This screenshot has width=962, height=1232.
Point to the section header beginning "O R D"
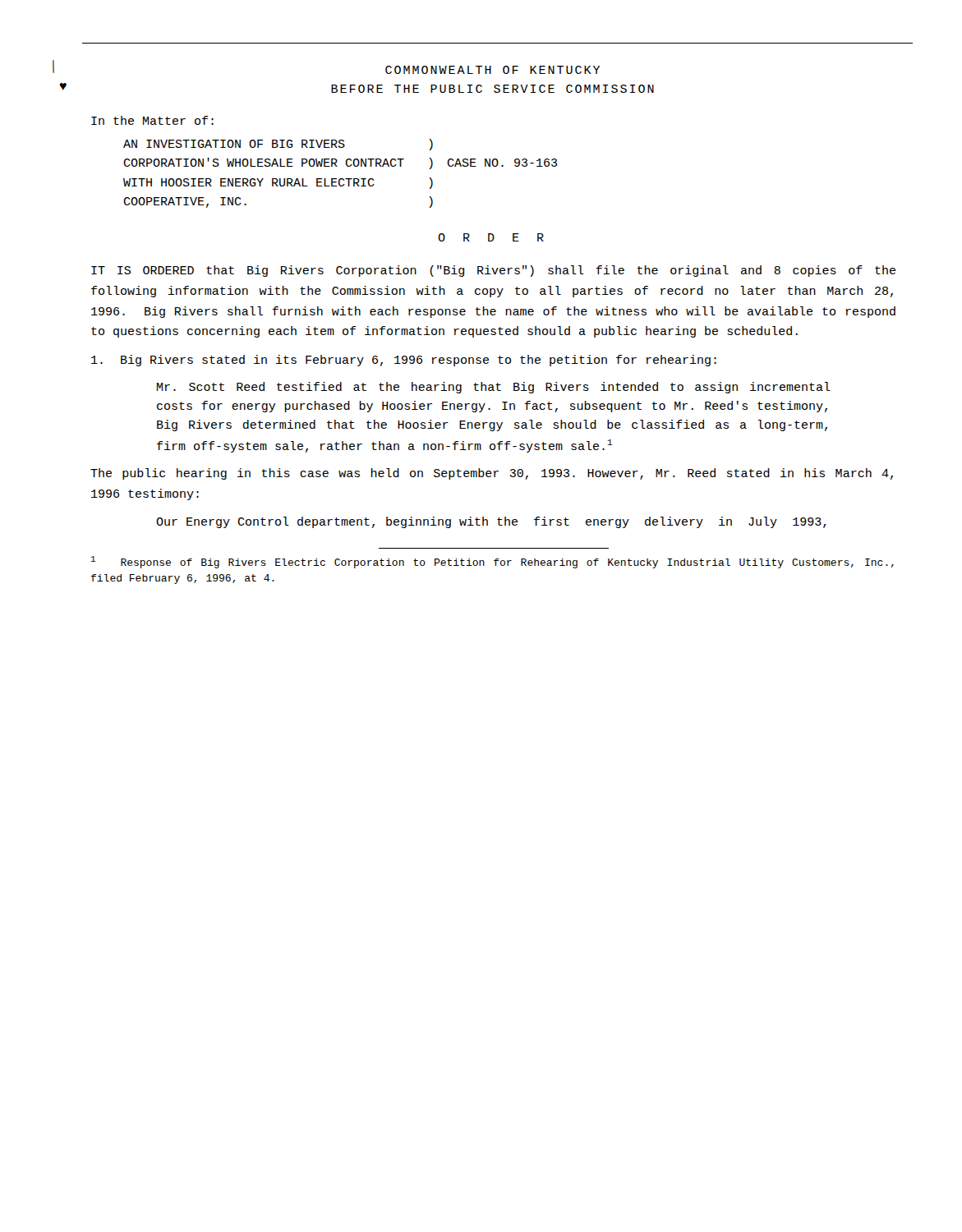coord(493,239)
